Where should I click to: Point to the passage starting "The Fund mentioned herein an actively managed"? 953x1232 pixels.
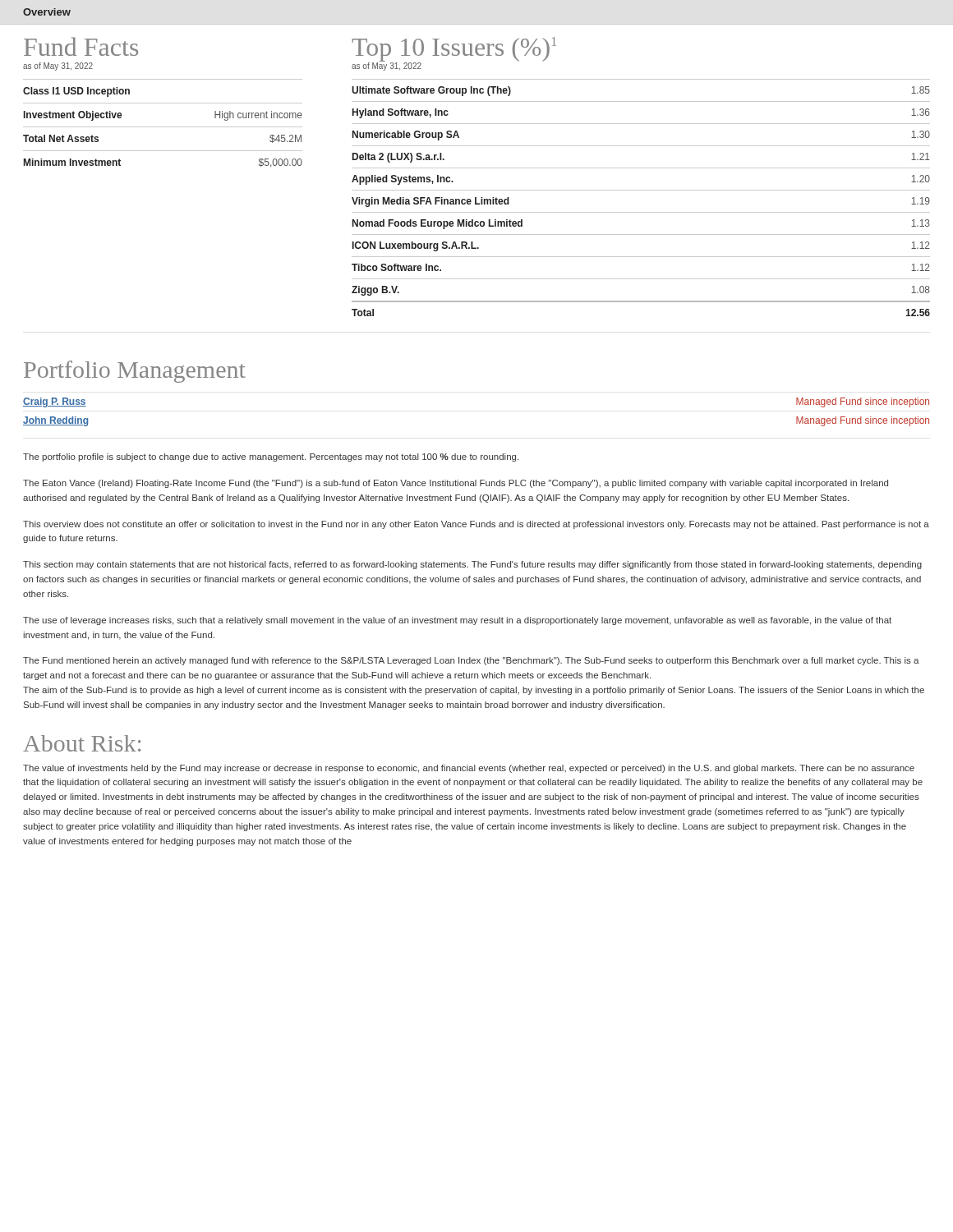[x=474, y=683]
